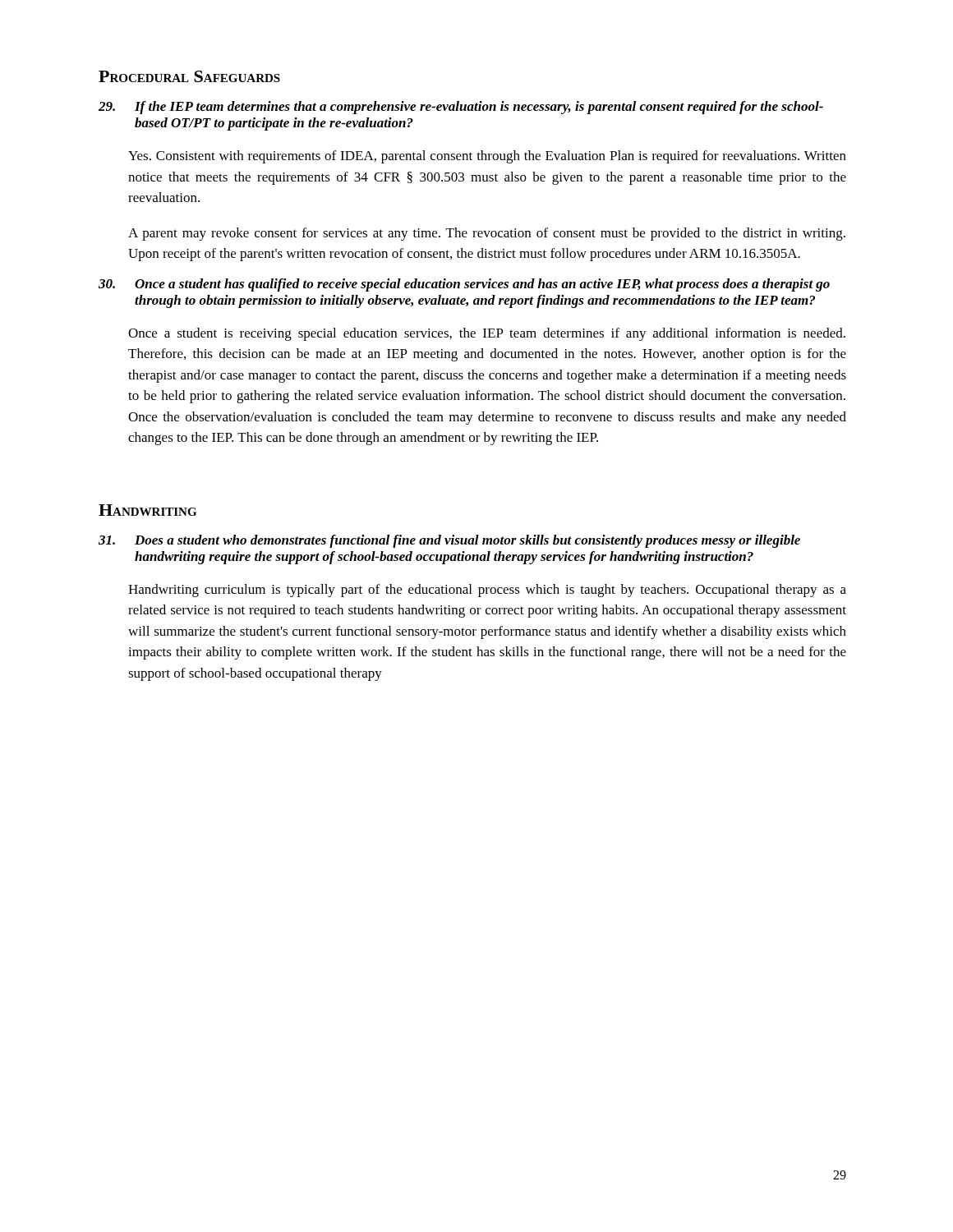Click on the text block with the text "Handwriting curriculum is"
The image size is (953, 1232).
(x=487, y=631)
